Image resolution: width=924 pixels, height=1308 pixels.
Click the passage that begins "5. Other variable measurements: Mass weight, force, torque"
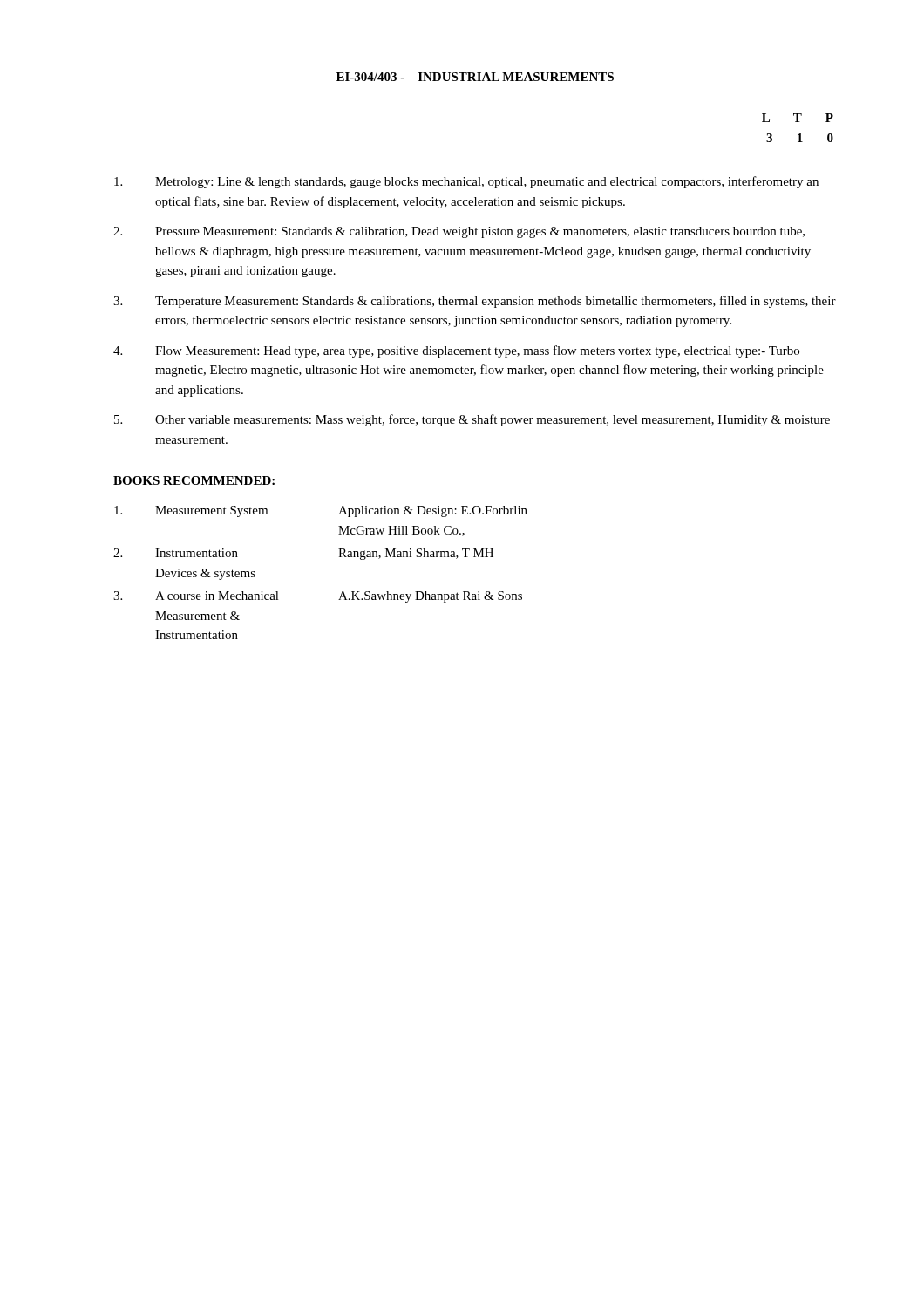coord(475,429)
